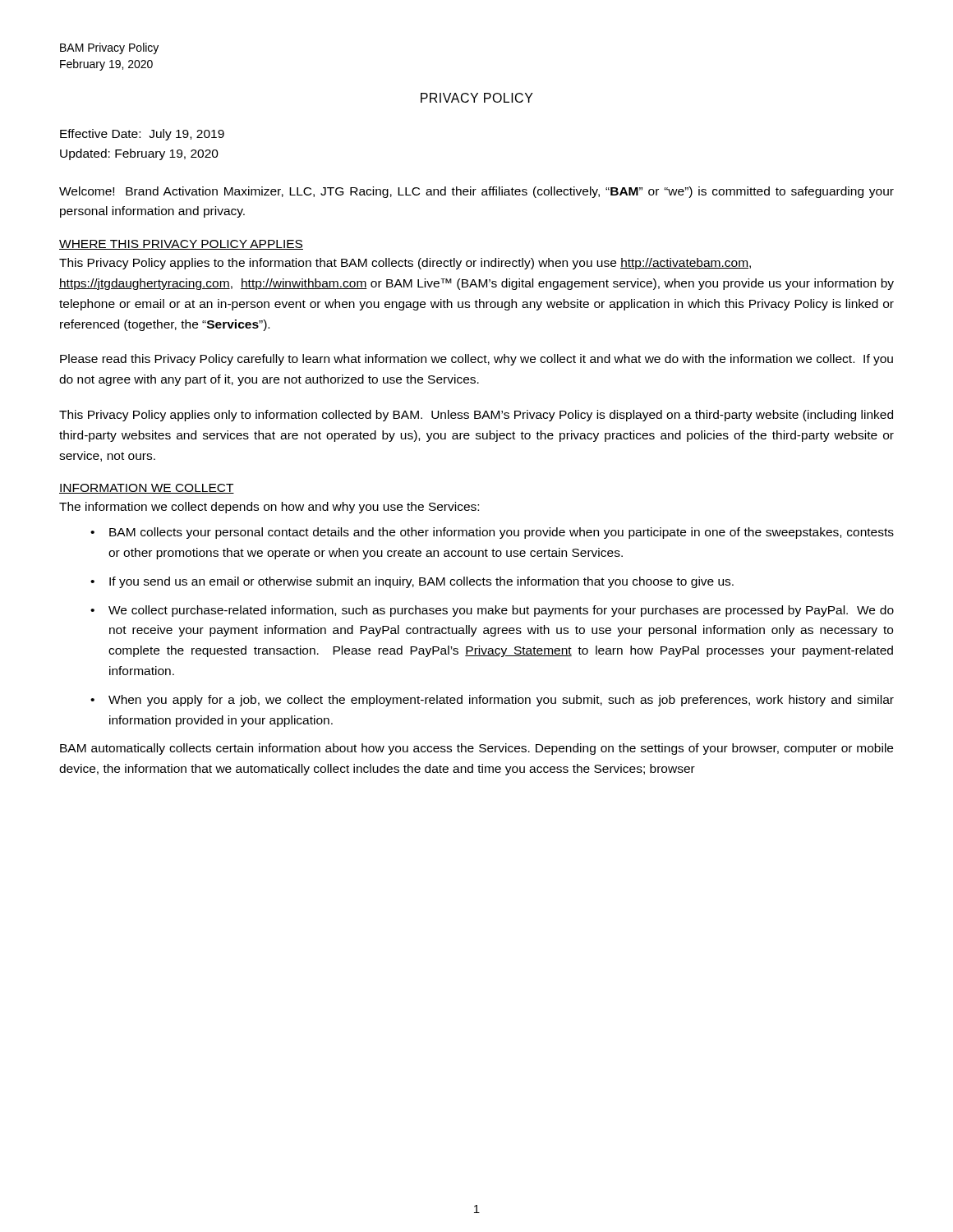The image size is (953, 1232).
Task: Locate the element starting "• We collect purchase-related information, such as purchases"
Action: [x=492, y=641]
